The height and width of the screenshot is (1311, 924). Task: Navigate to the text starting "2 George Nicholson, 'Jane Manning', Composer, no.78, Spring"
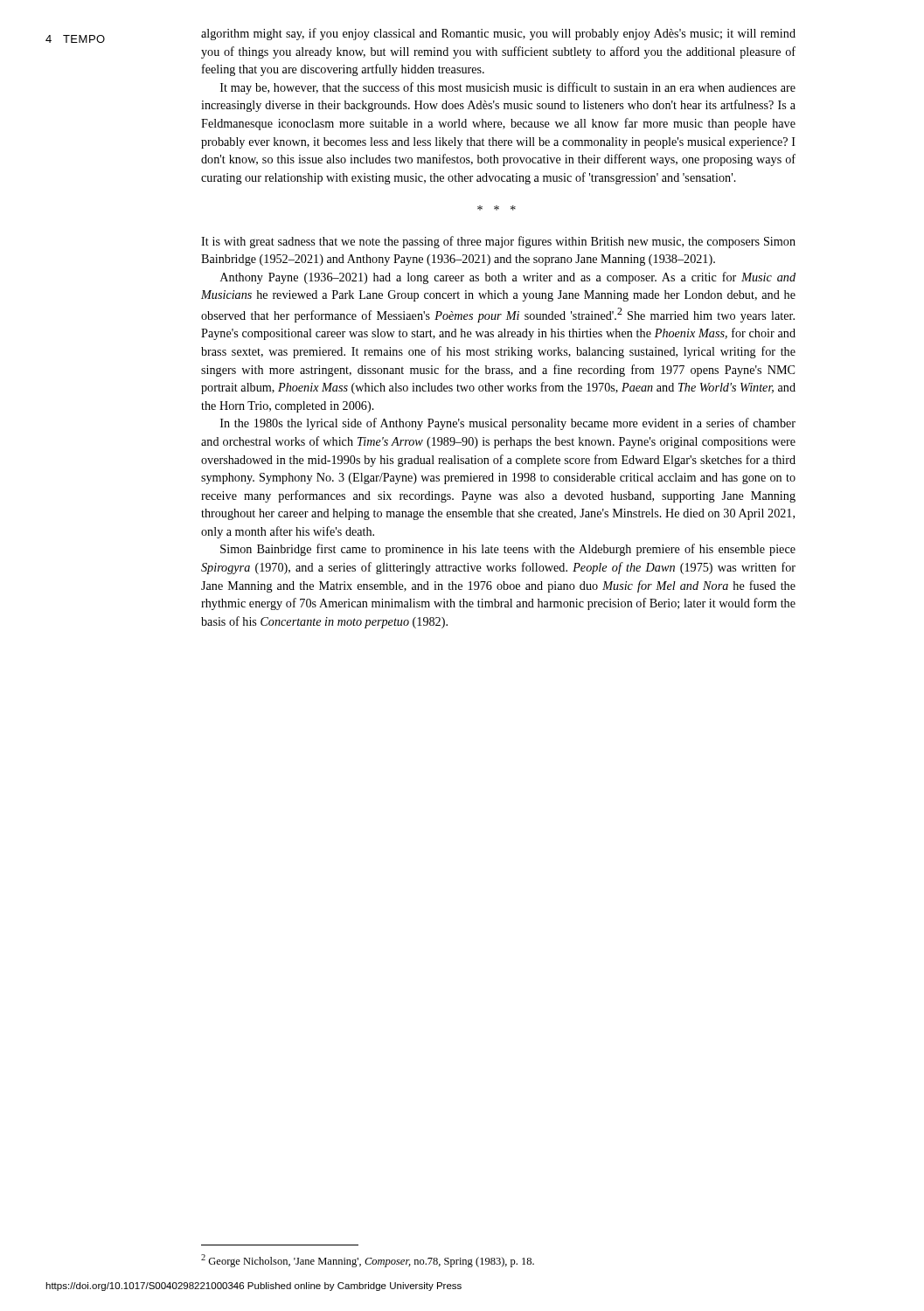[498, 1257]
